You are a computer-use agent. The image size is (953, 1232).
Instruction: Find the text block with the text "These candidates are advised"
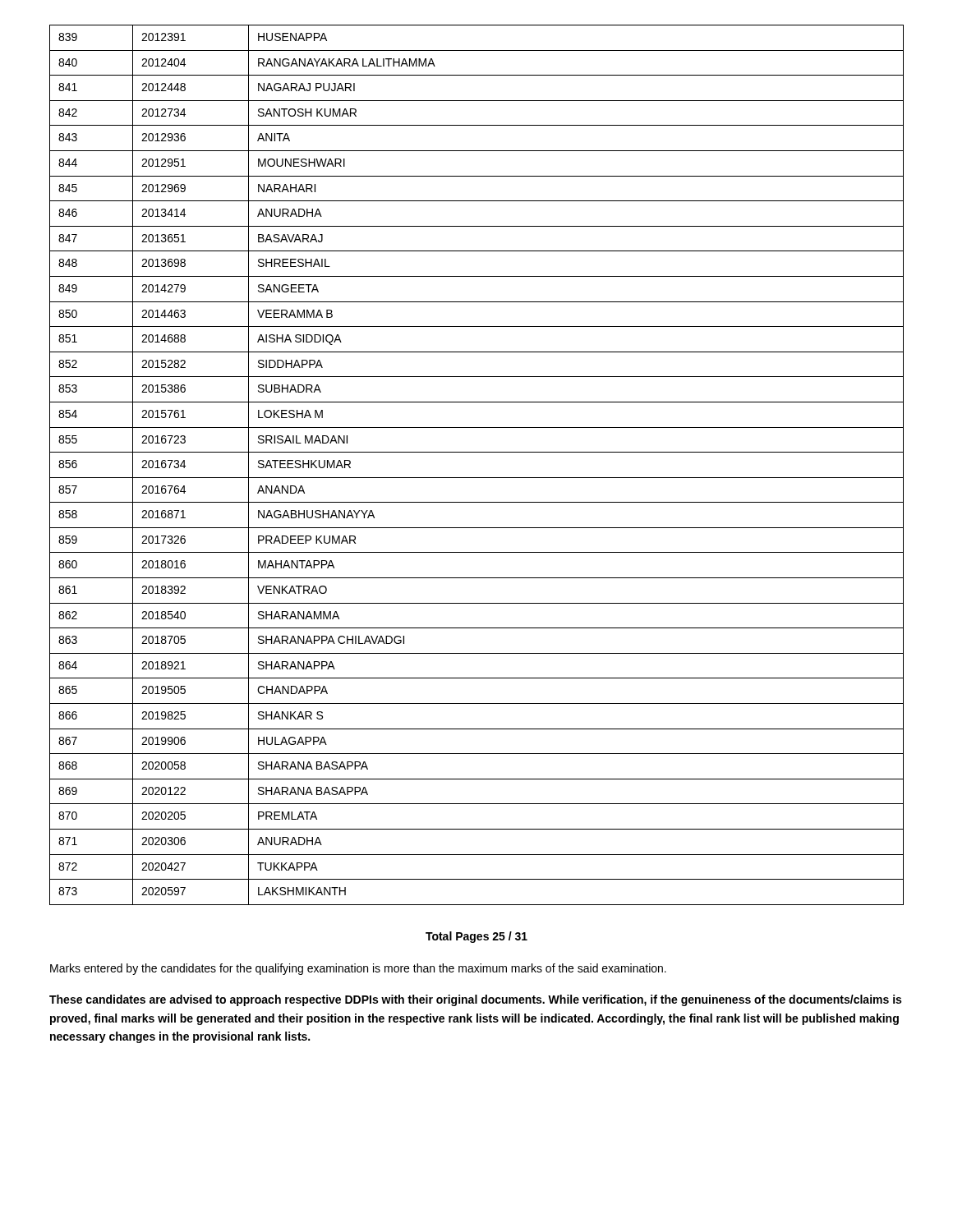[476, 1018]
